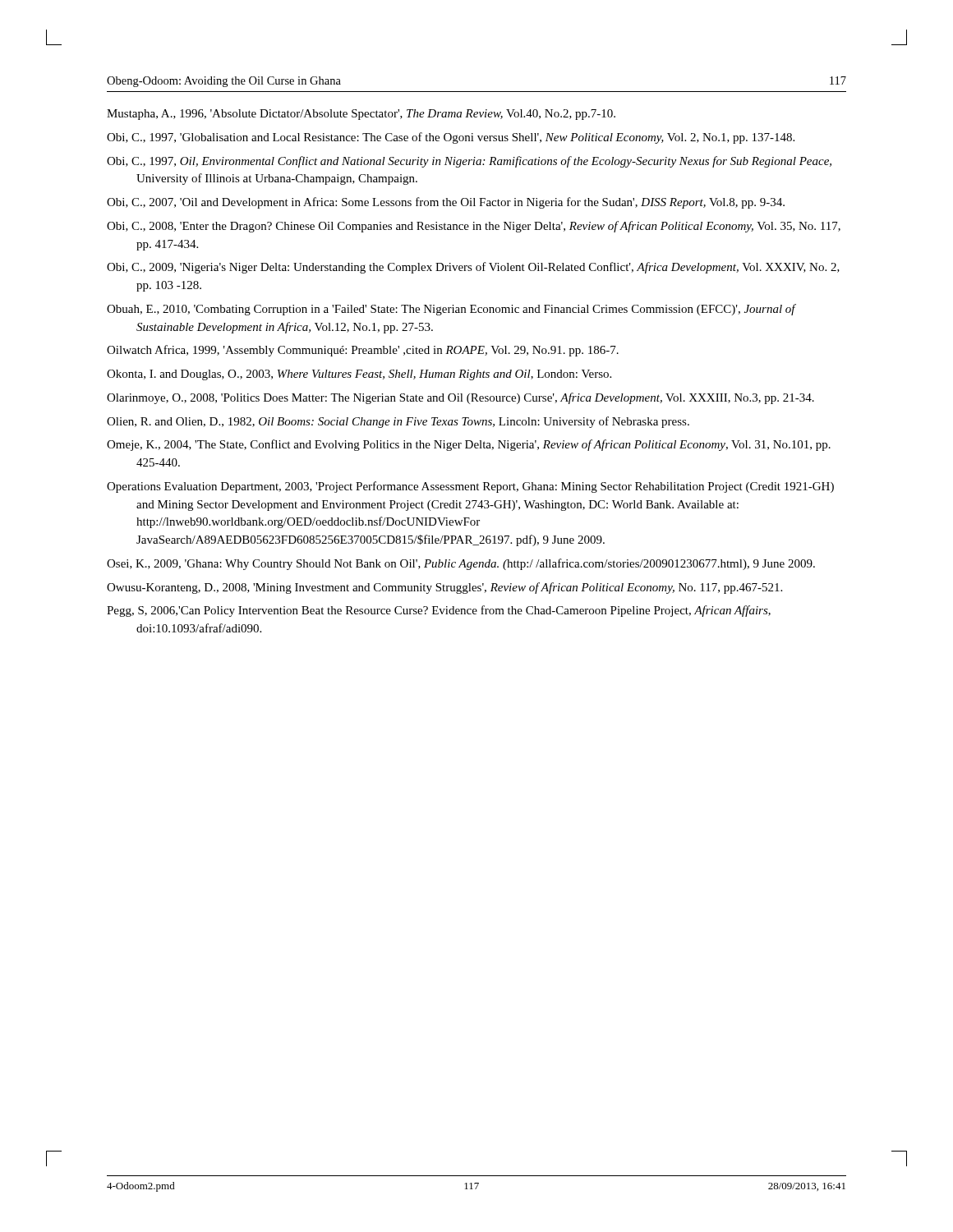
Task: Click the passage that begins "Obi, C., 2009, 'Nigeria's Niger"
Action: tap(473, 276)
